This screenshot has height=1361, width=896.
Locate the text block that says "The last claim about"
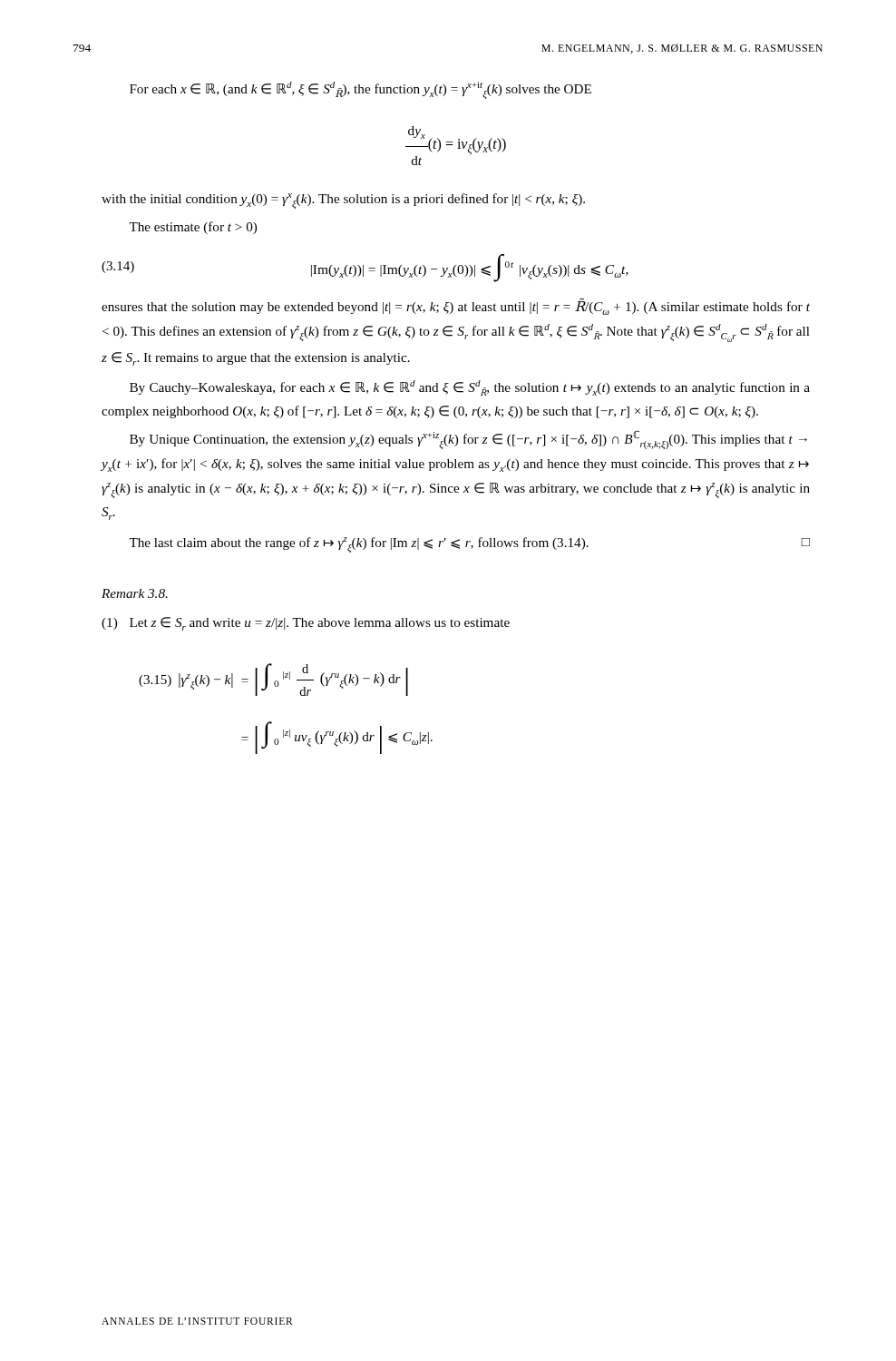[x=469, y=541]
